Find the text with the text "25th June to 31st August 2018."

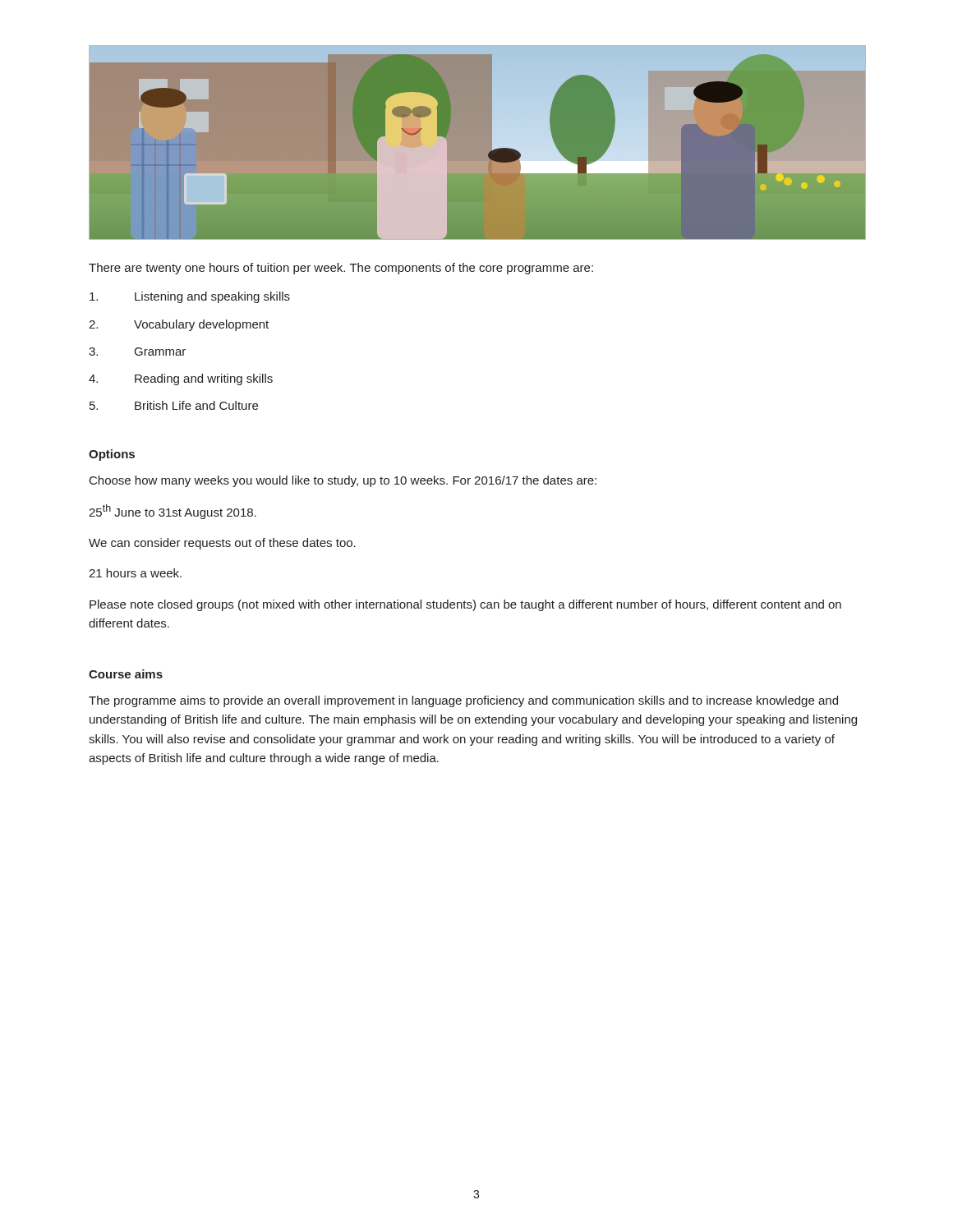173,511
